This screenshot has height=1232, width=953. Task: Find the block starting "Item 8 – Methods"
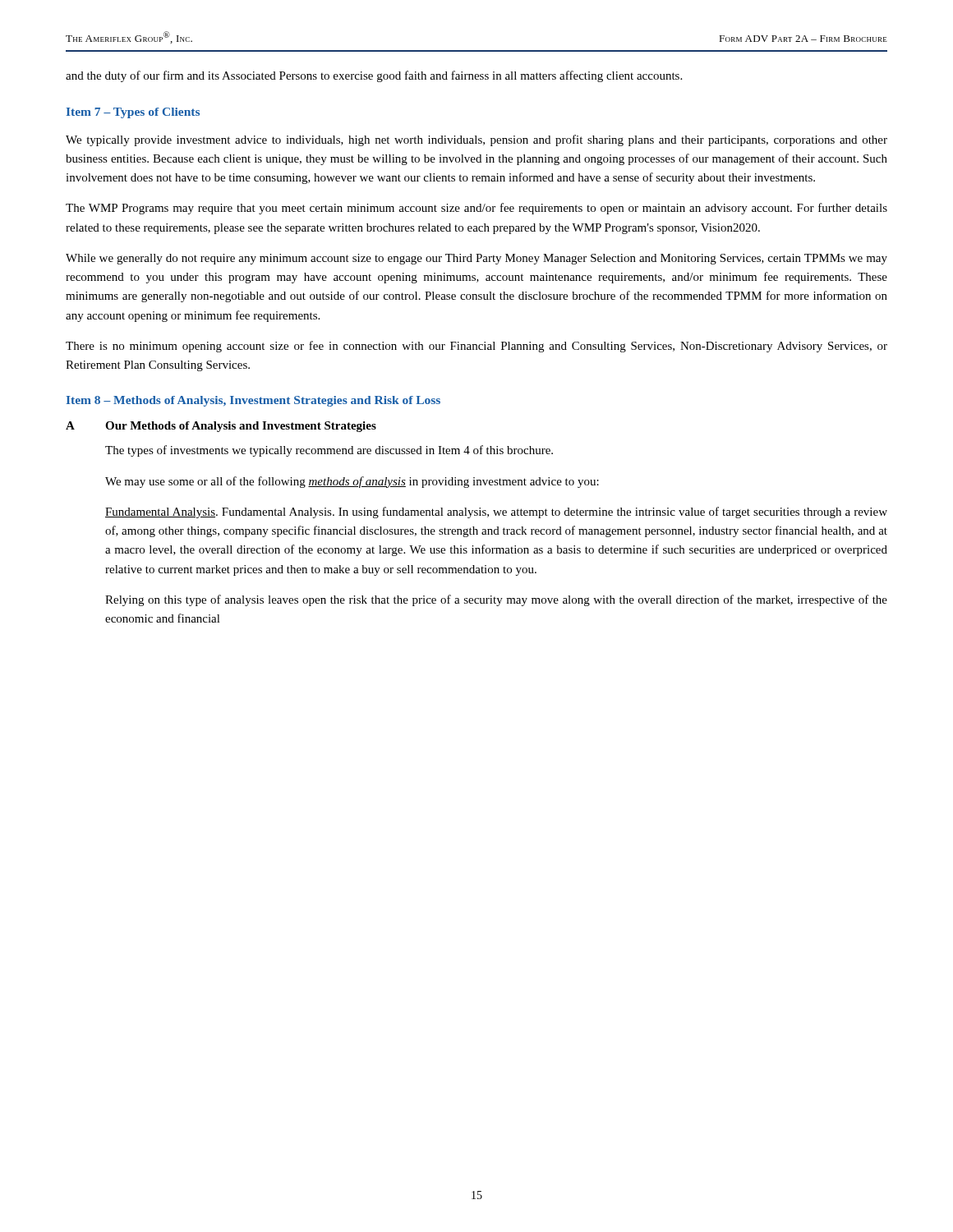click(253, 400)
